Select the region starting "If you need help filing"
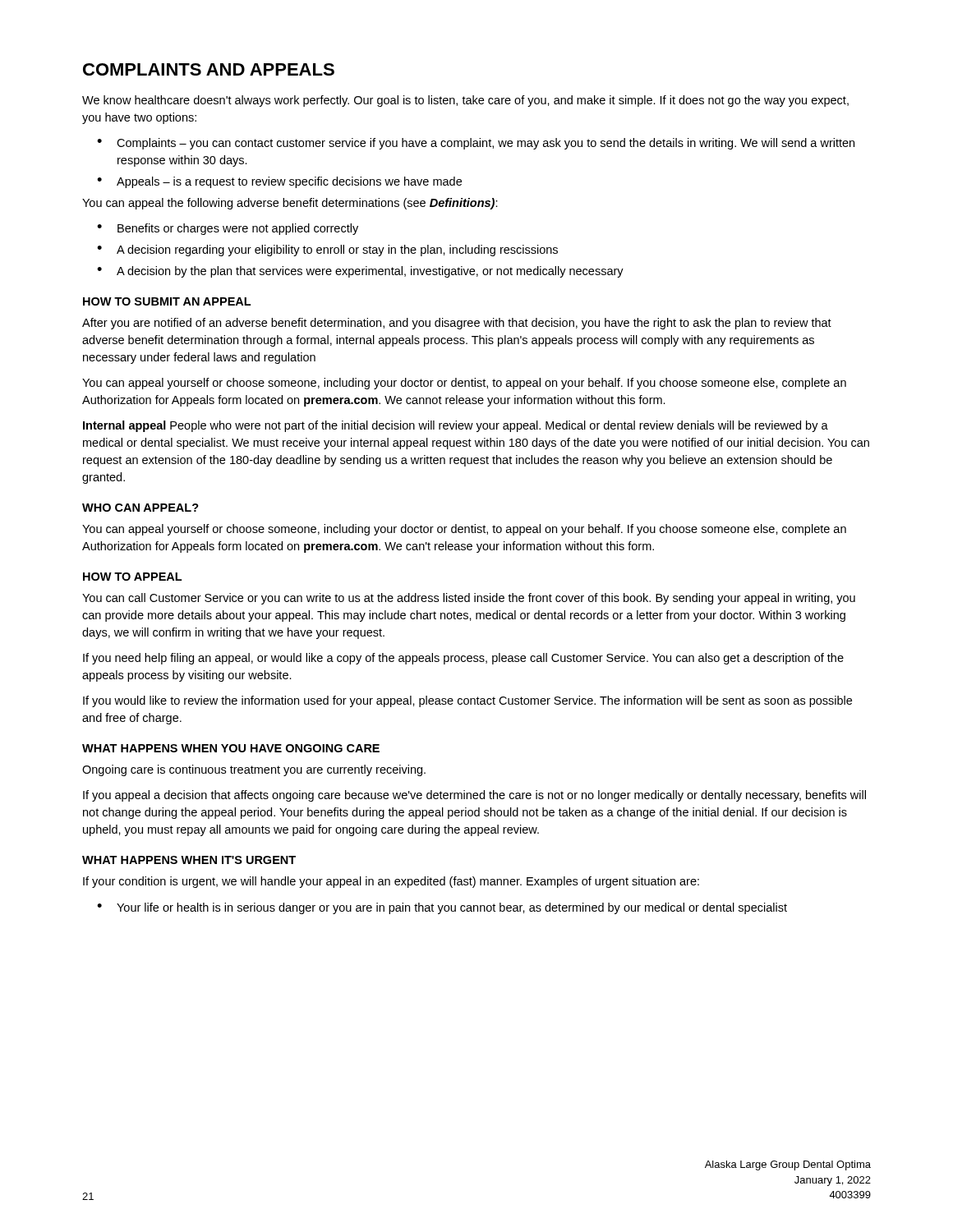Viewport: 953px width, 1232px height. click(463, 667)
